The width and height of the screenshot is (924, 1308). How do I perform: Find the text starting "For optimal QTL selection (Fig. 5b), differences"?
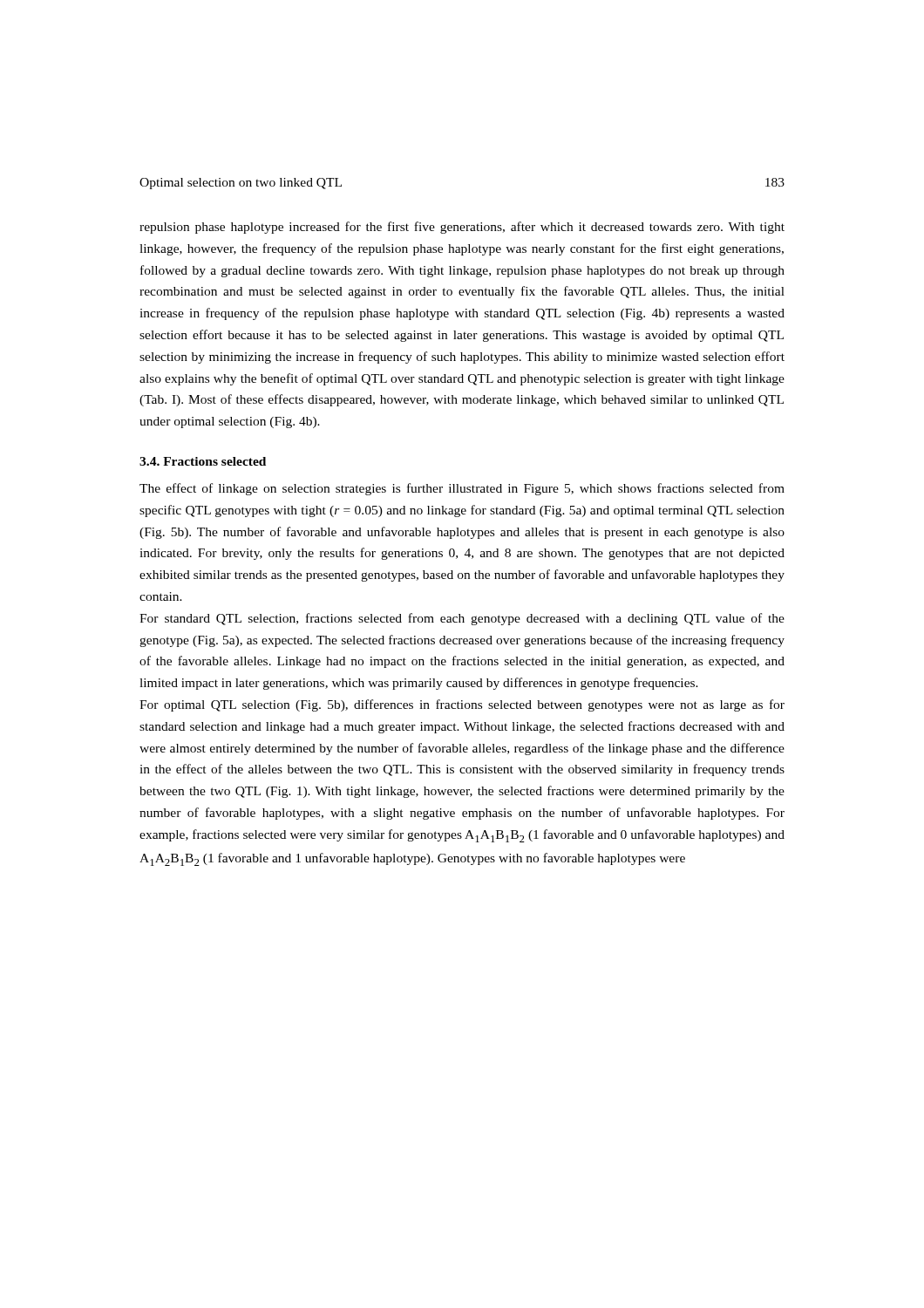pyautogui.click(x=462, y=783)
